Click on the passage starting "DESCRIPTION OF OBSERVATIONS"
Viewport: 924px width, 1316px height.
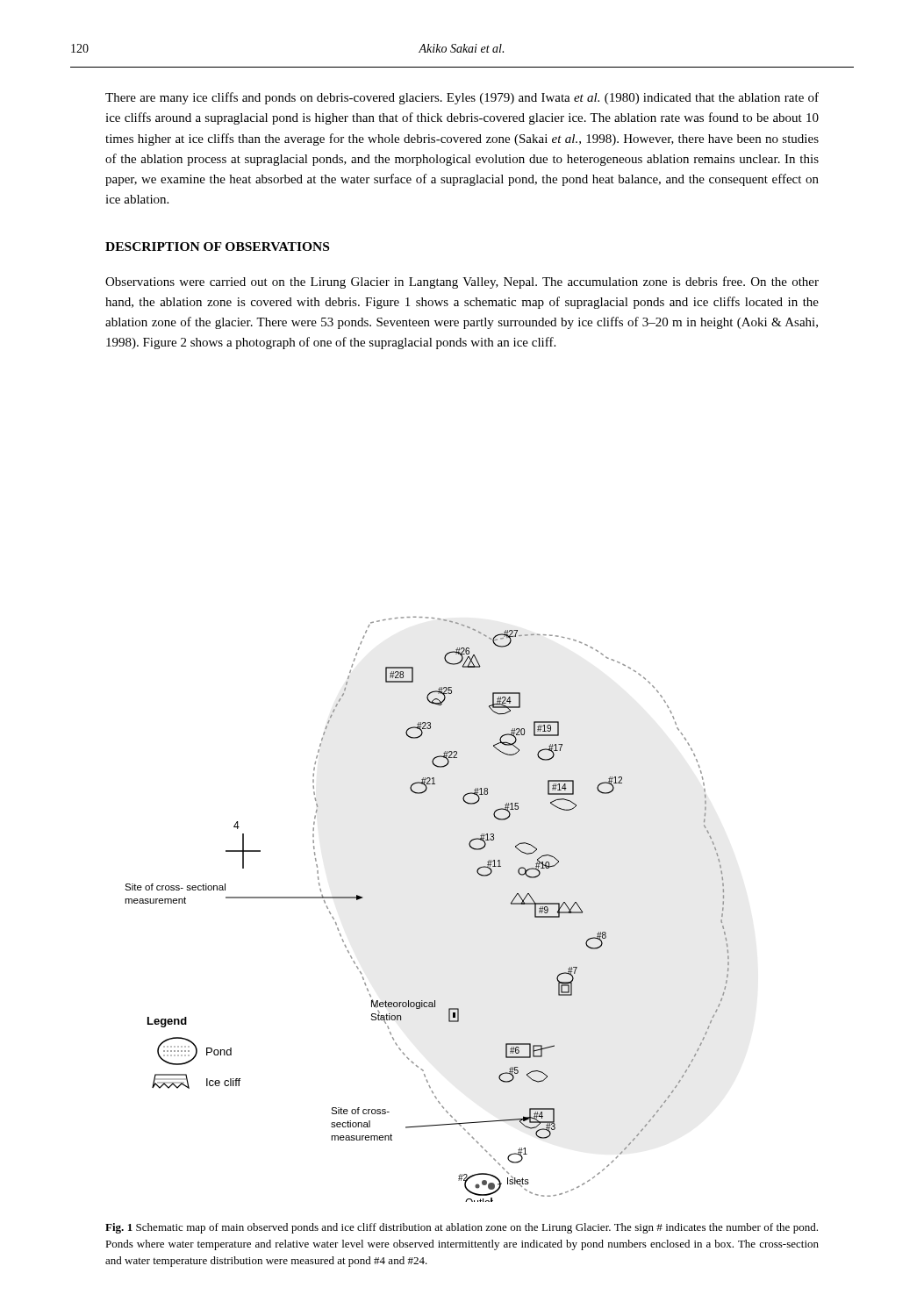click(x=218, y=246)
